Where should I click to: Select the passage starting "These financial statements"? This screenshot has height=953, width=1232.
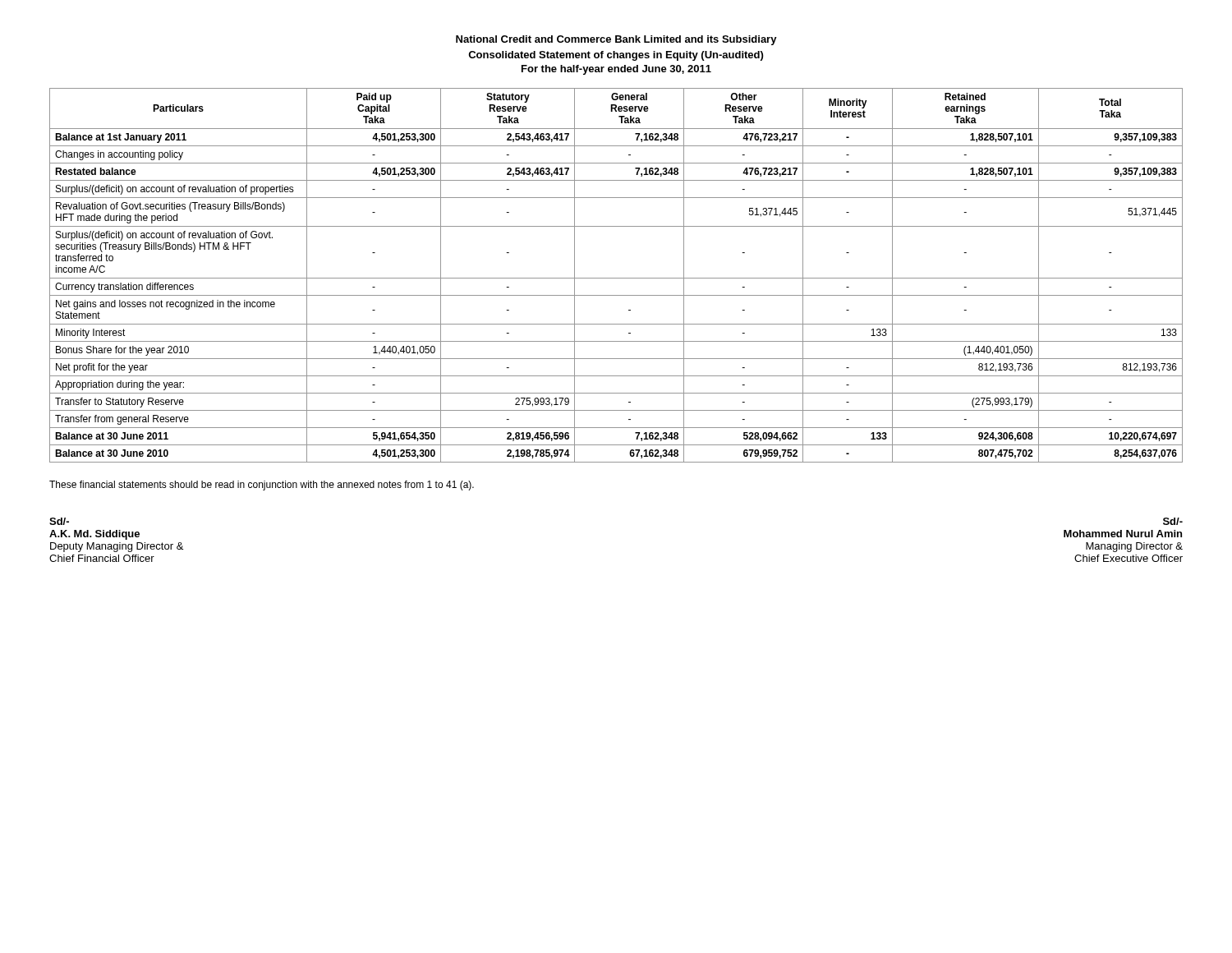(262, 485)
